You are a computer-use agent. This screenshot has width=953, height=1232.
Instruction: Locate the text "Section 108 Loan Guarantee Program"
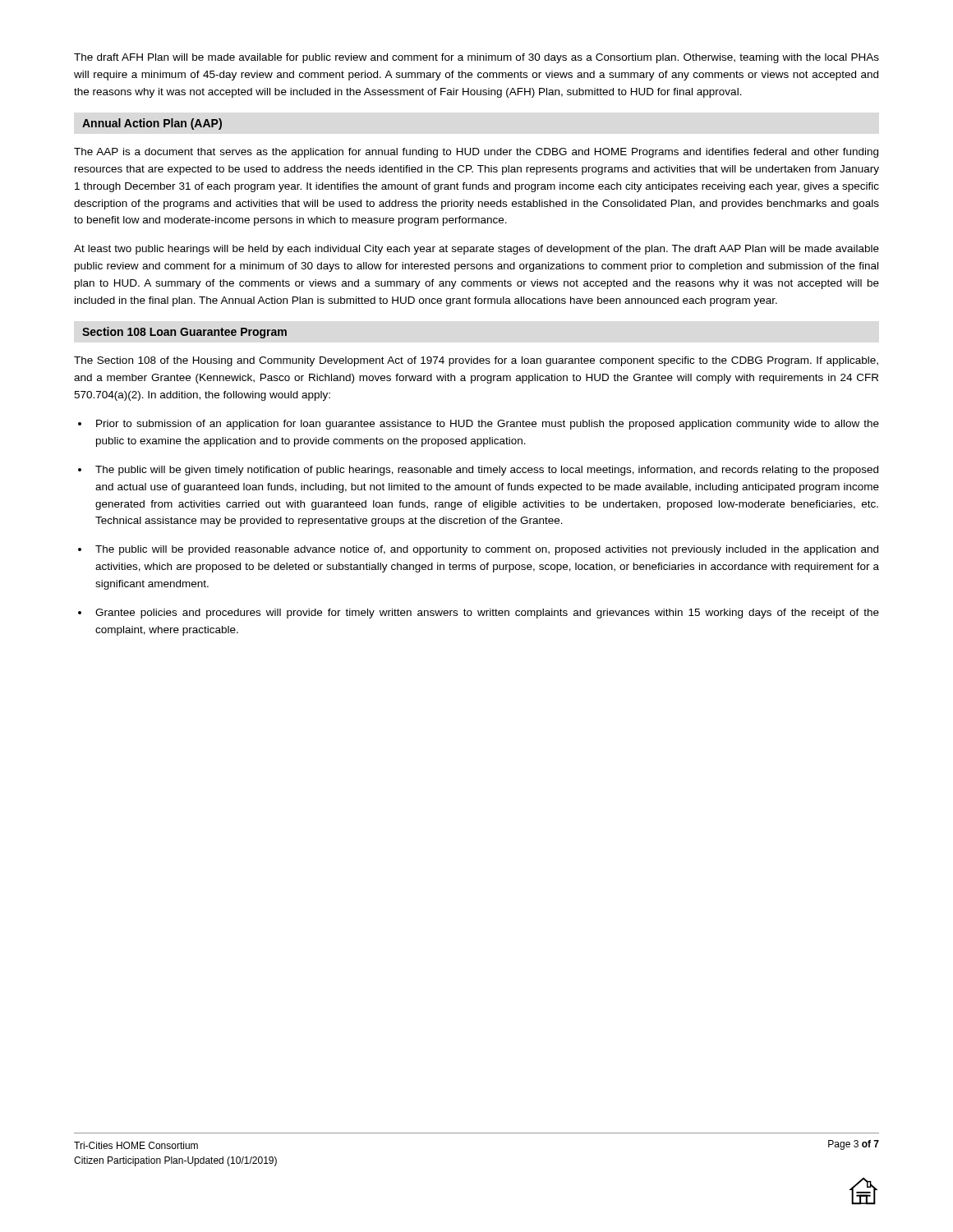pos(185,332)
